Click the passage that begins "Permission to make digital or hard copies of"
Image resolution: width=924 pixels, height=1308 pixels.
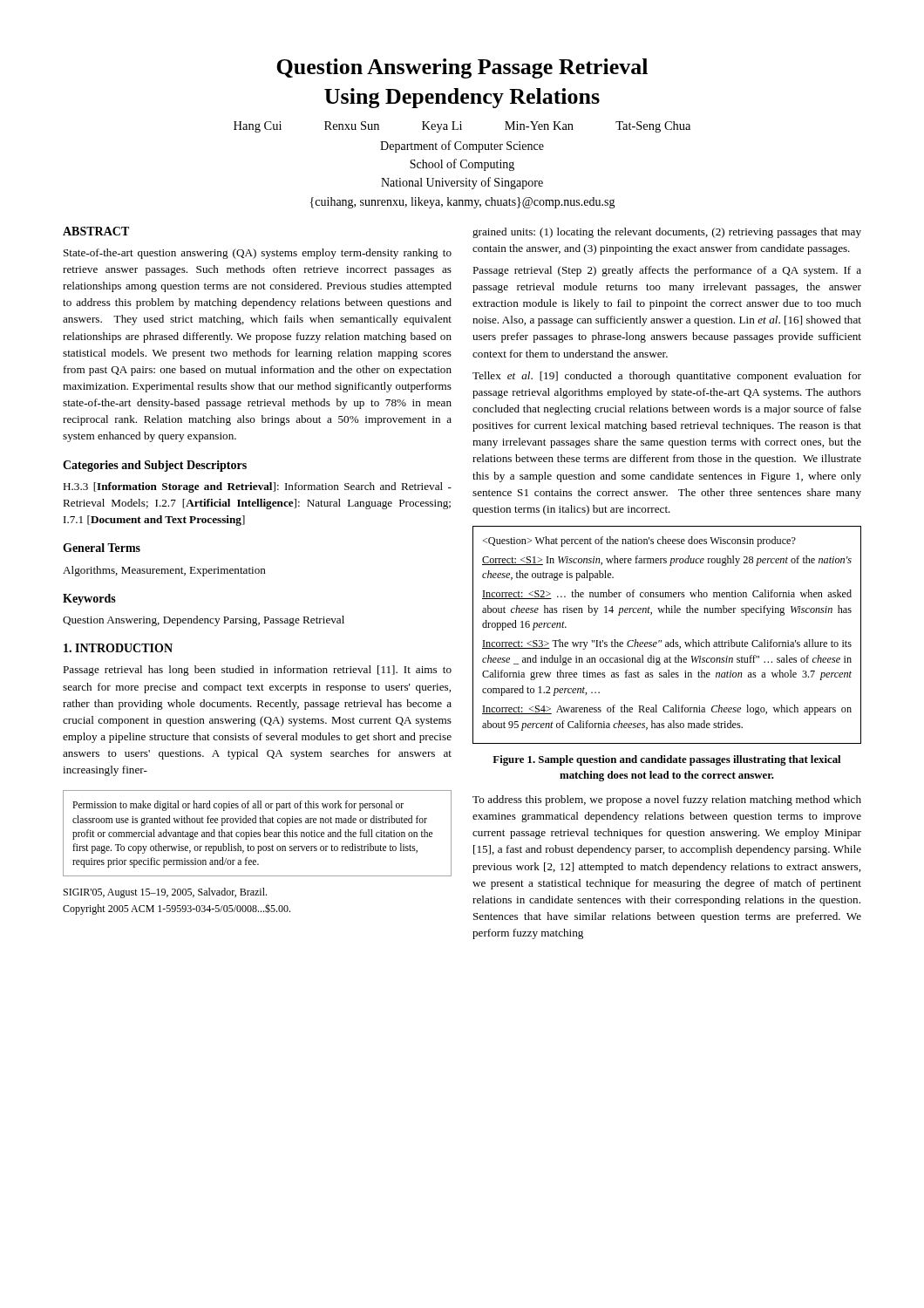tap(253, 833)
